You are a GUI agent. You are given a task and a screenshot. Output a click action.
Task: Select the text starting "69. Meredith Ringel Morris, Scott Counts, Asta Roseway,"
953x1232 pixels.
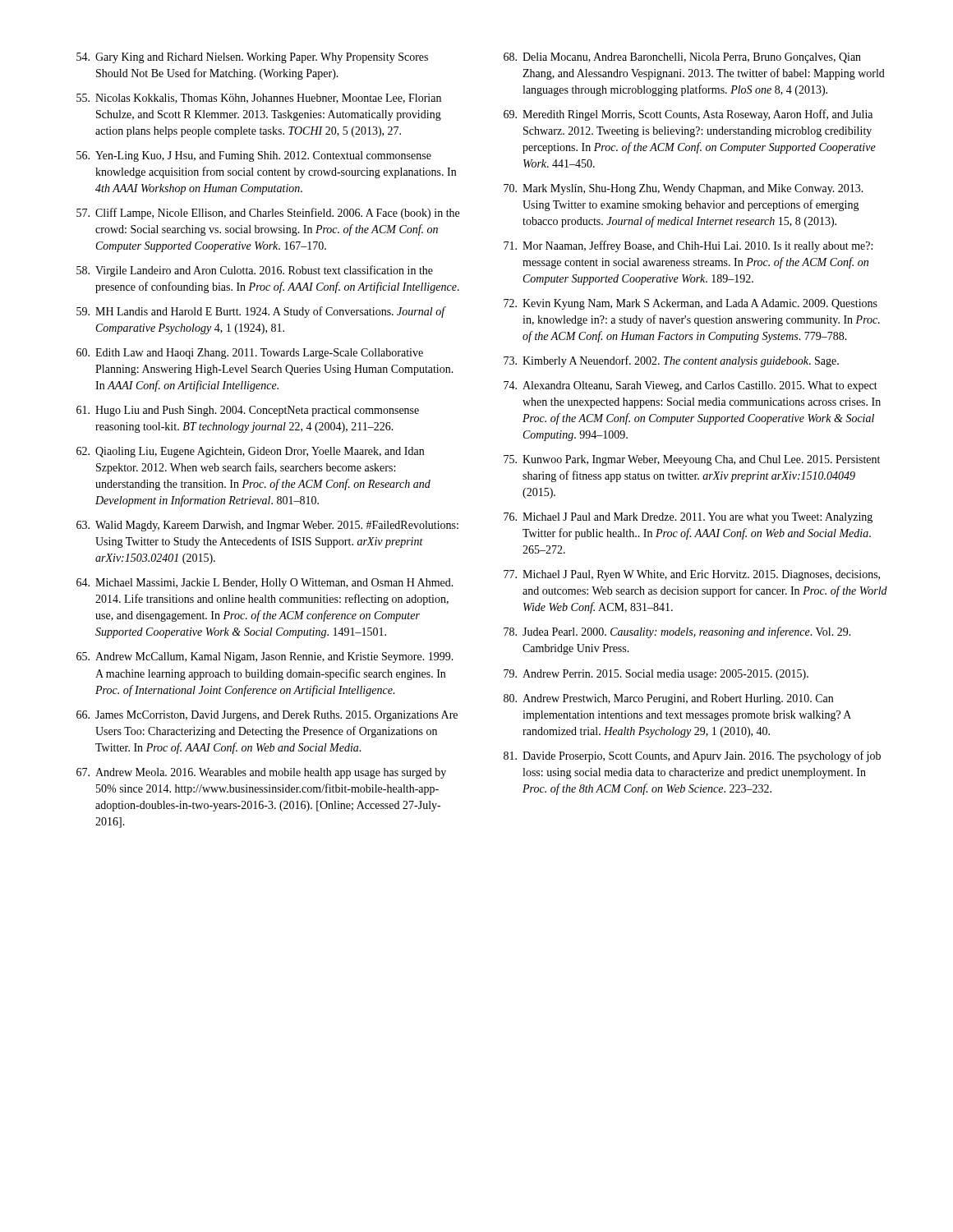(x=690, y=140)
